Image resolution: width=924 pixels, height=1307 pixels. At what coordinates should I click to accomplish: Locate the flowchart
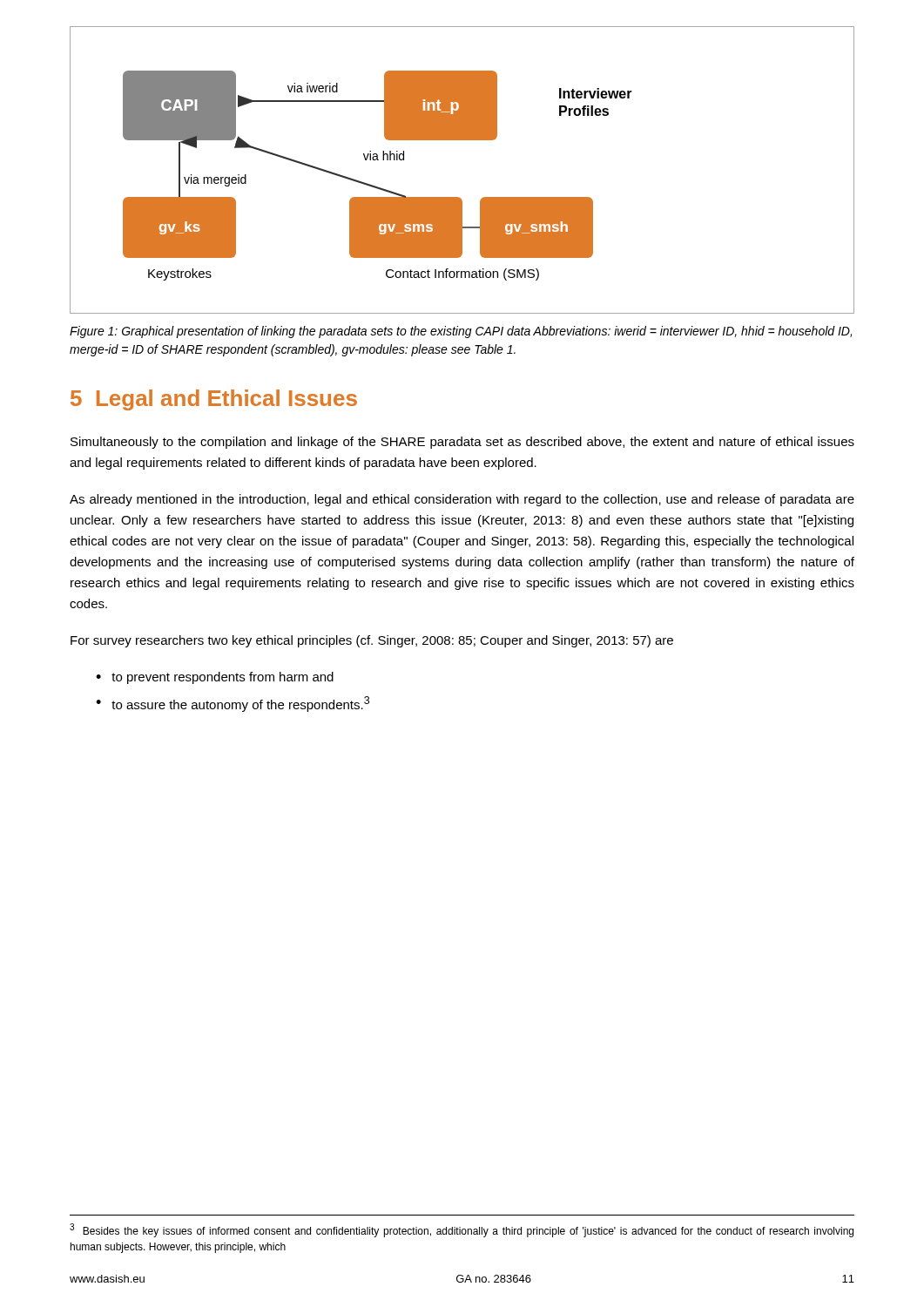tap(462, 170)
